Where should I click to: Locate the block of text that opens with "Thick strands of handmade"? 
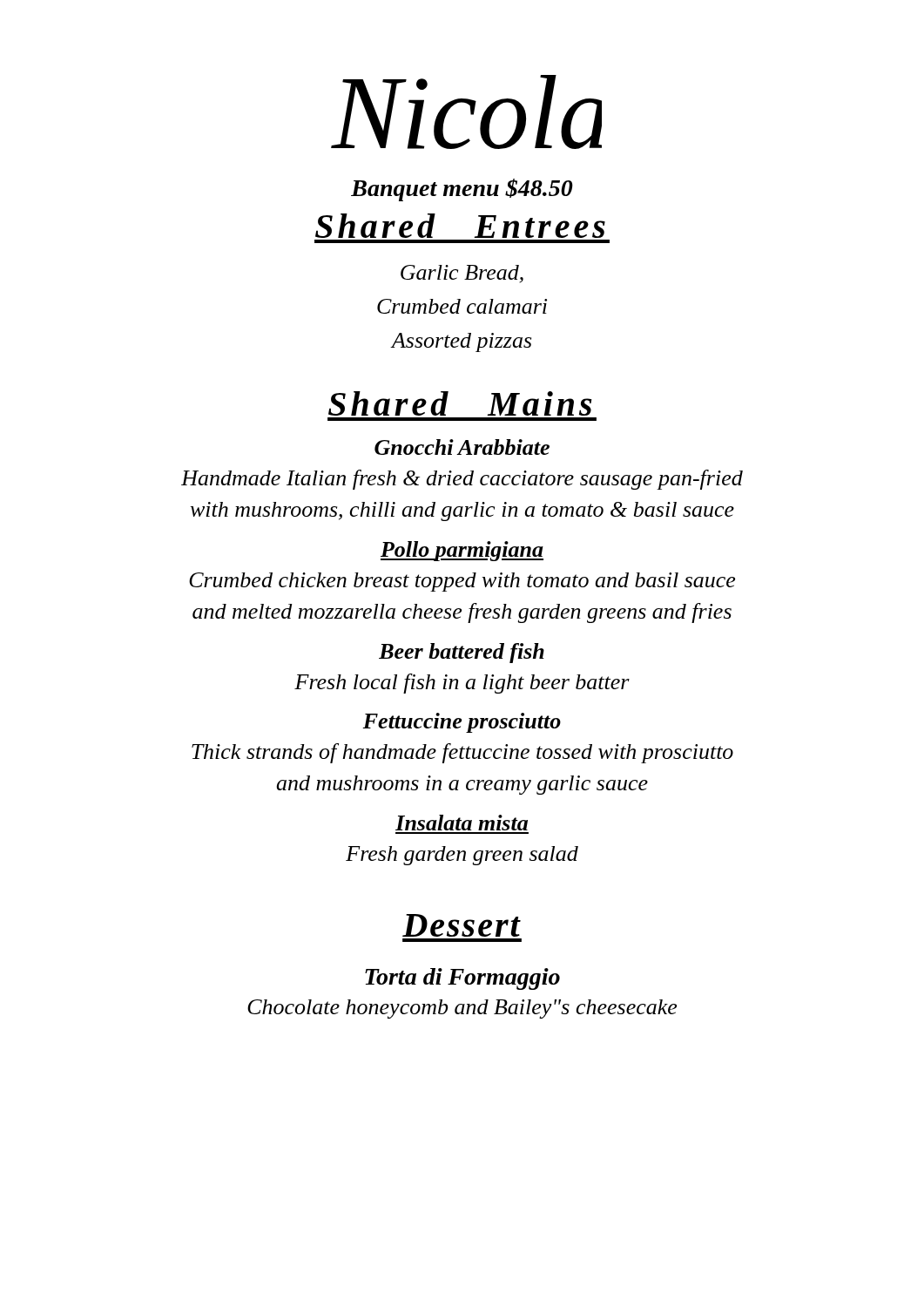462,767
